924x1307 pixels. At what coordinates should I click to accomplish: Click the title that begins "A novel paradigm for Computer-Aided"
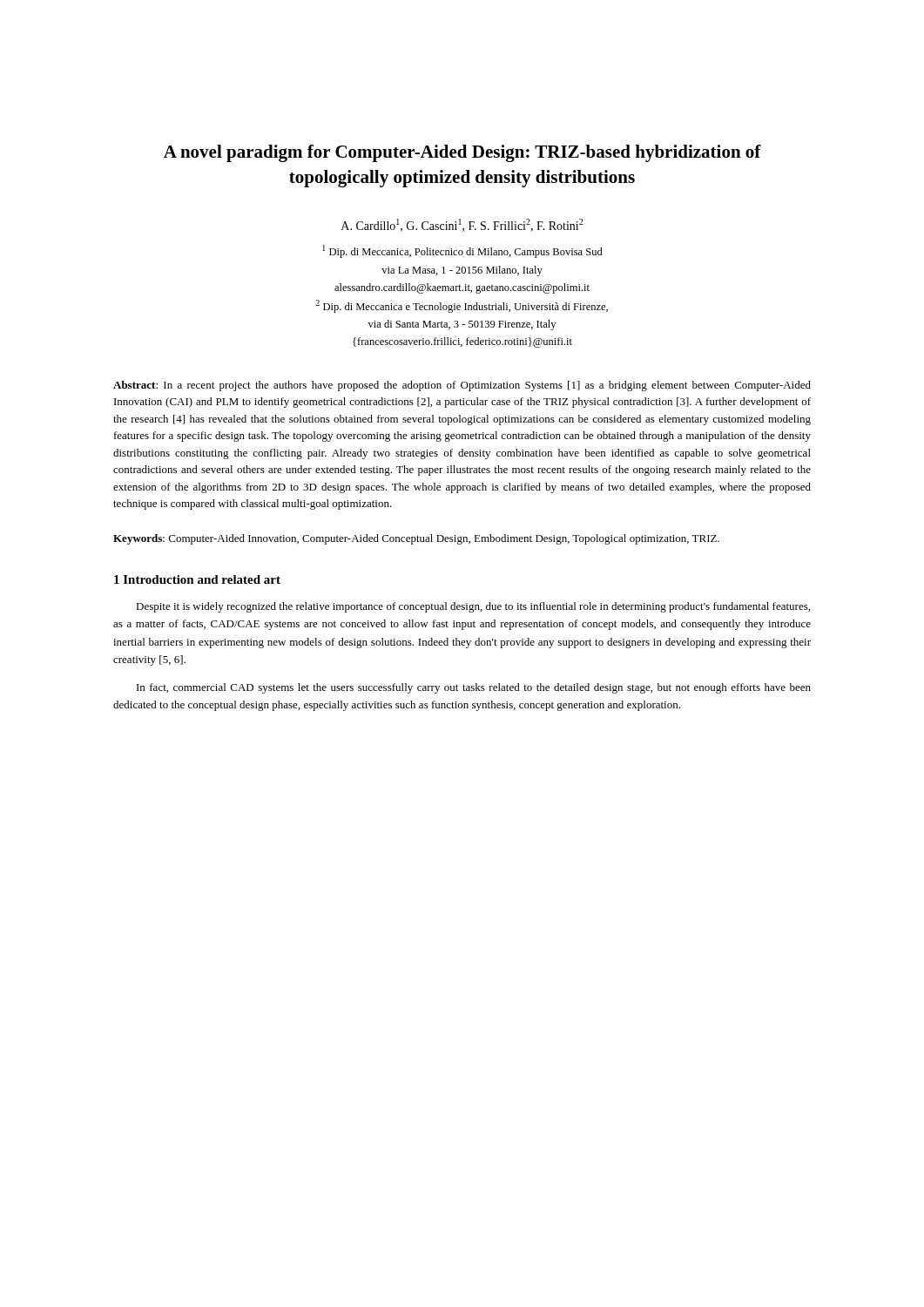point(462,165)
